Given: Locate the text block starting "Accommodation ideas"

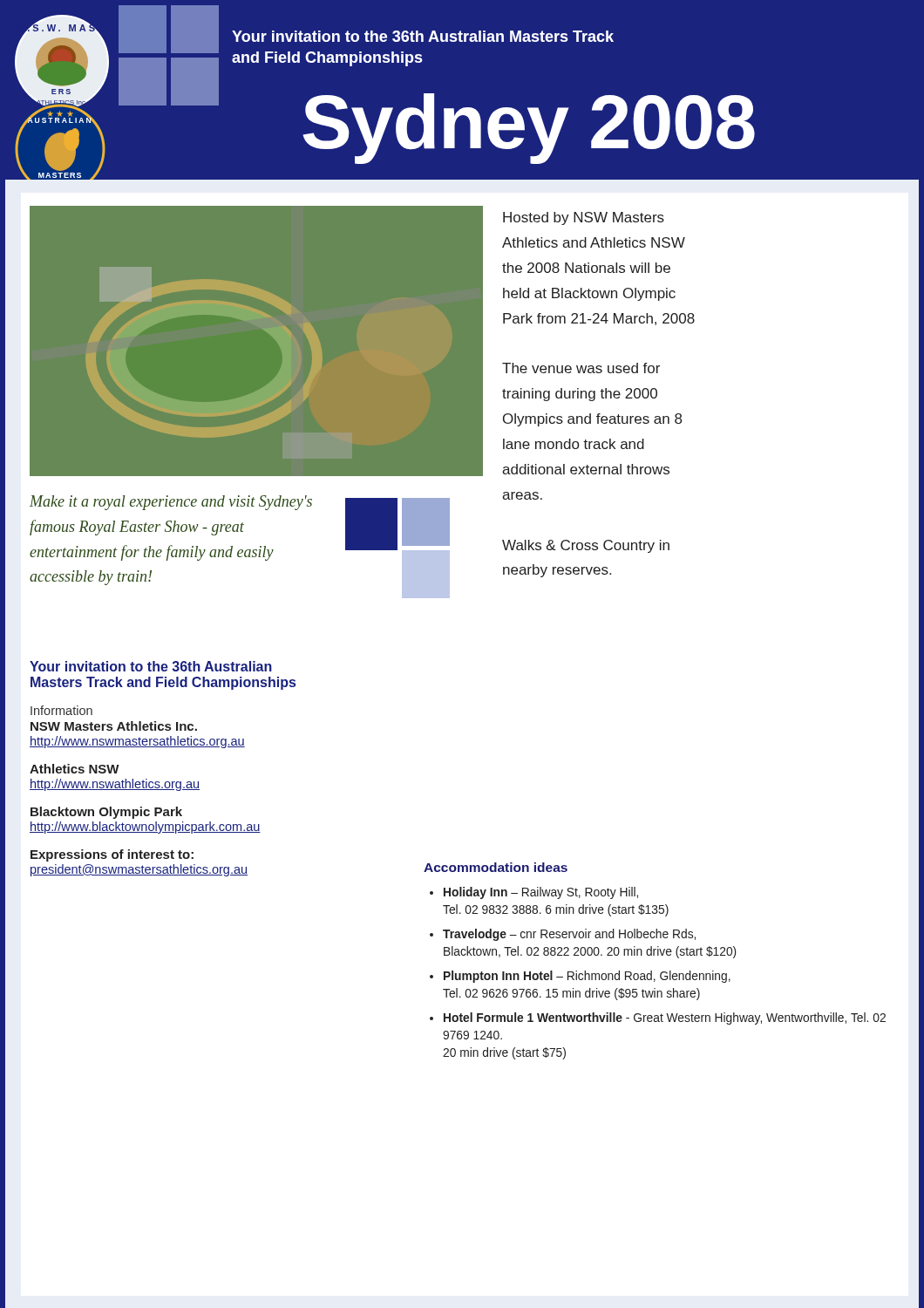Looking at the screenshot, I should click(x=496, y=867).
